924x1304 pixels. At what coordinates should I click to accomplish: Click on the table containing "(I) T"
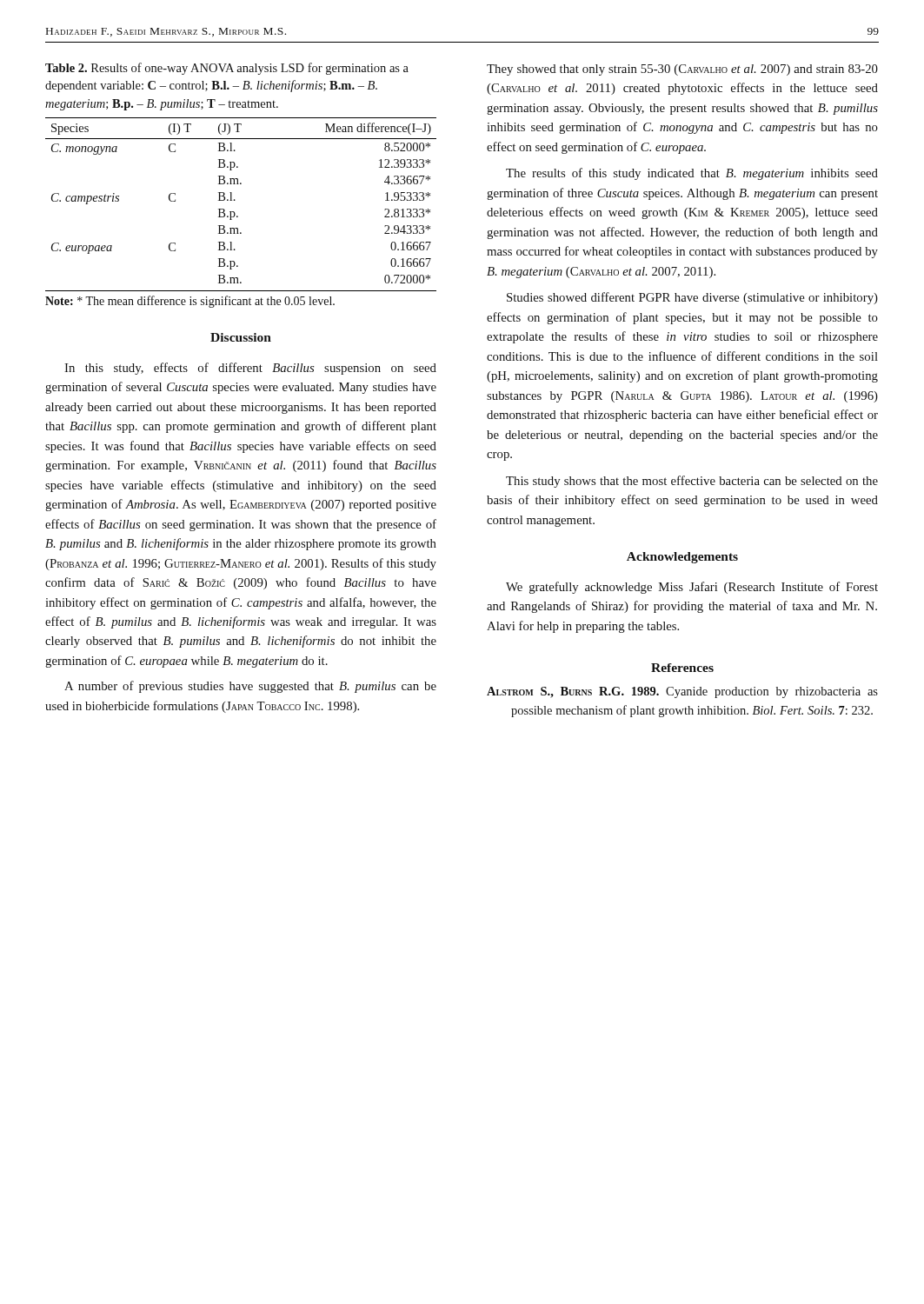(241, 213)
